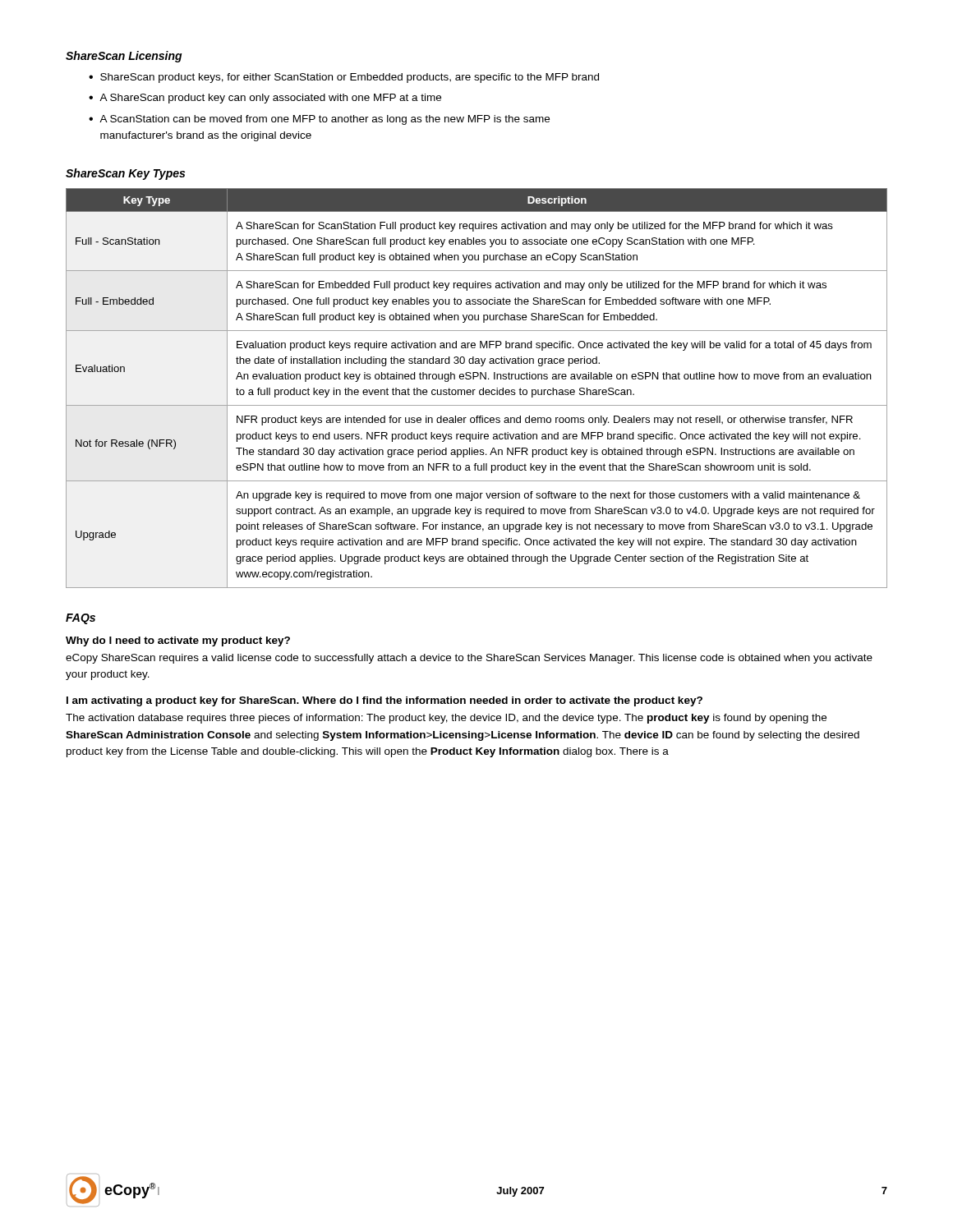Locate the passage starting "eCopy ShareScan requires a valid license code to"
Image resolution: width=953 pixels, height=1232 pixels.
click(469, 666)
